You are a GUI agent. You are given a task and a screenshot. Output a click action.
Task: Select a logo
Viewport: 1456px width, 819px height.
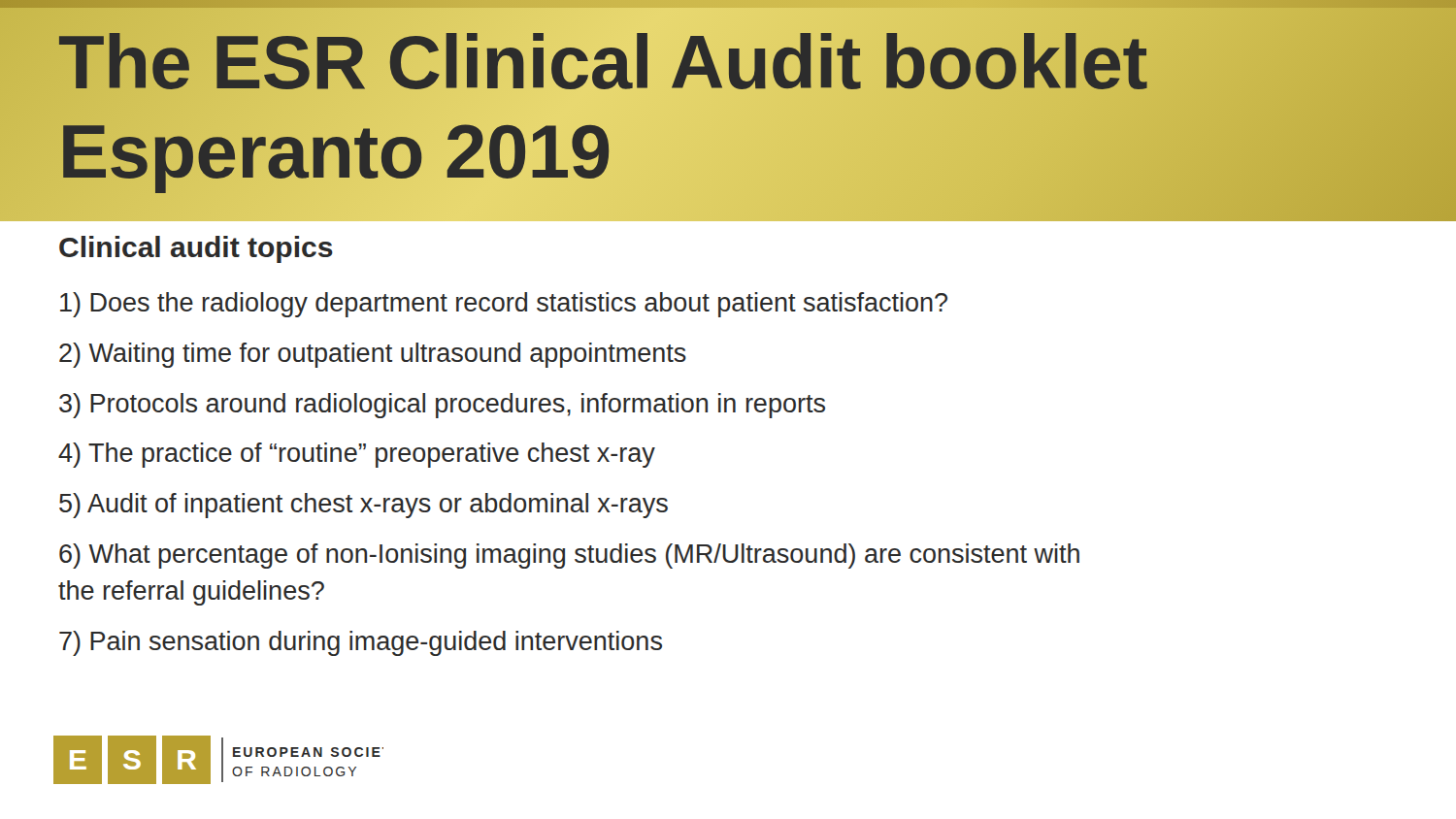pyautogui.click(x=218, y=765)
